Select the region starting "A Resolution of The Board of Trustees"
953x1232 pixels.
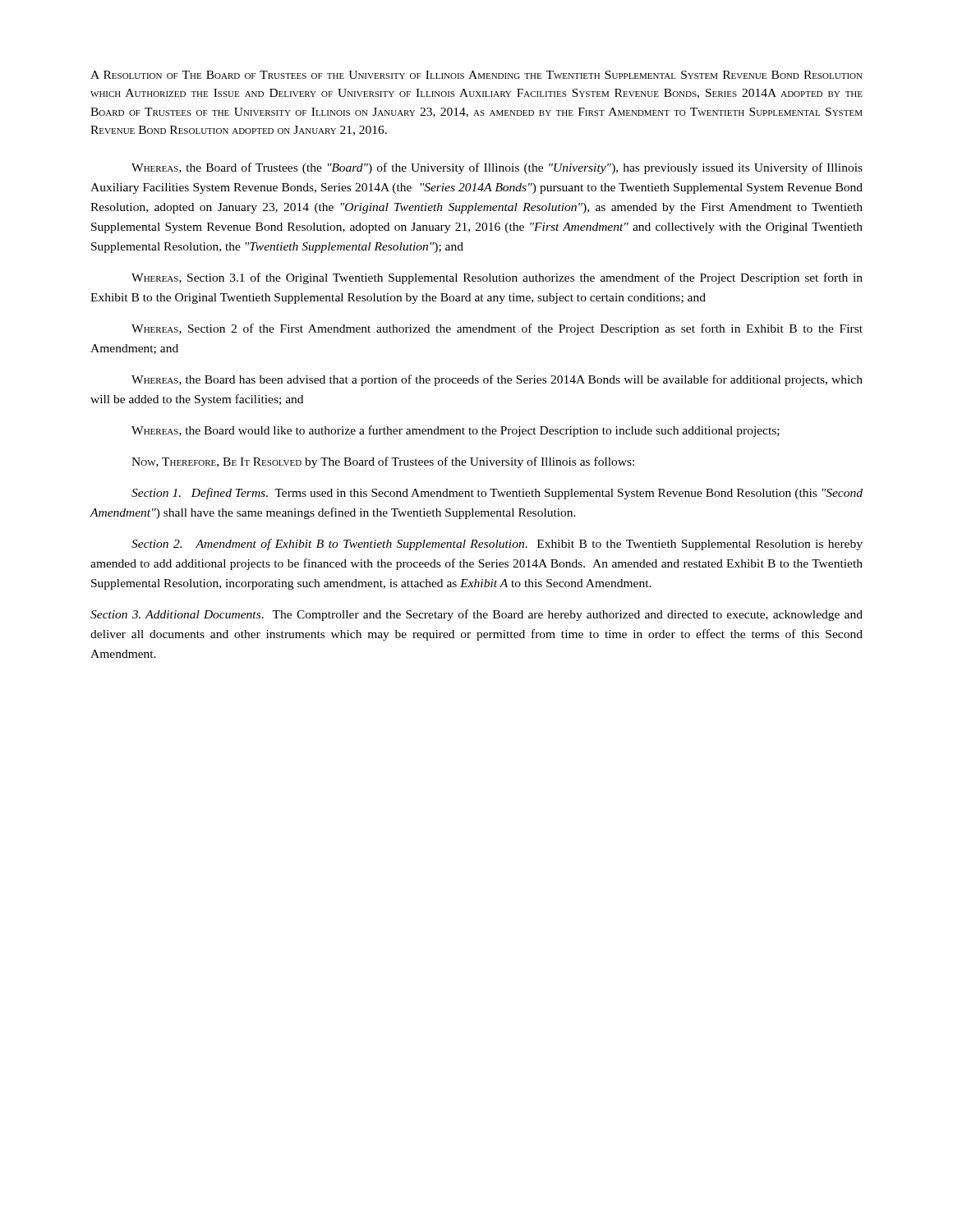476,102
